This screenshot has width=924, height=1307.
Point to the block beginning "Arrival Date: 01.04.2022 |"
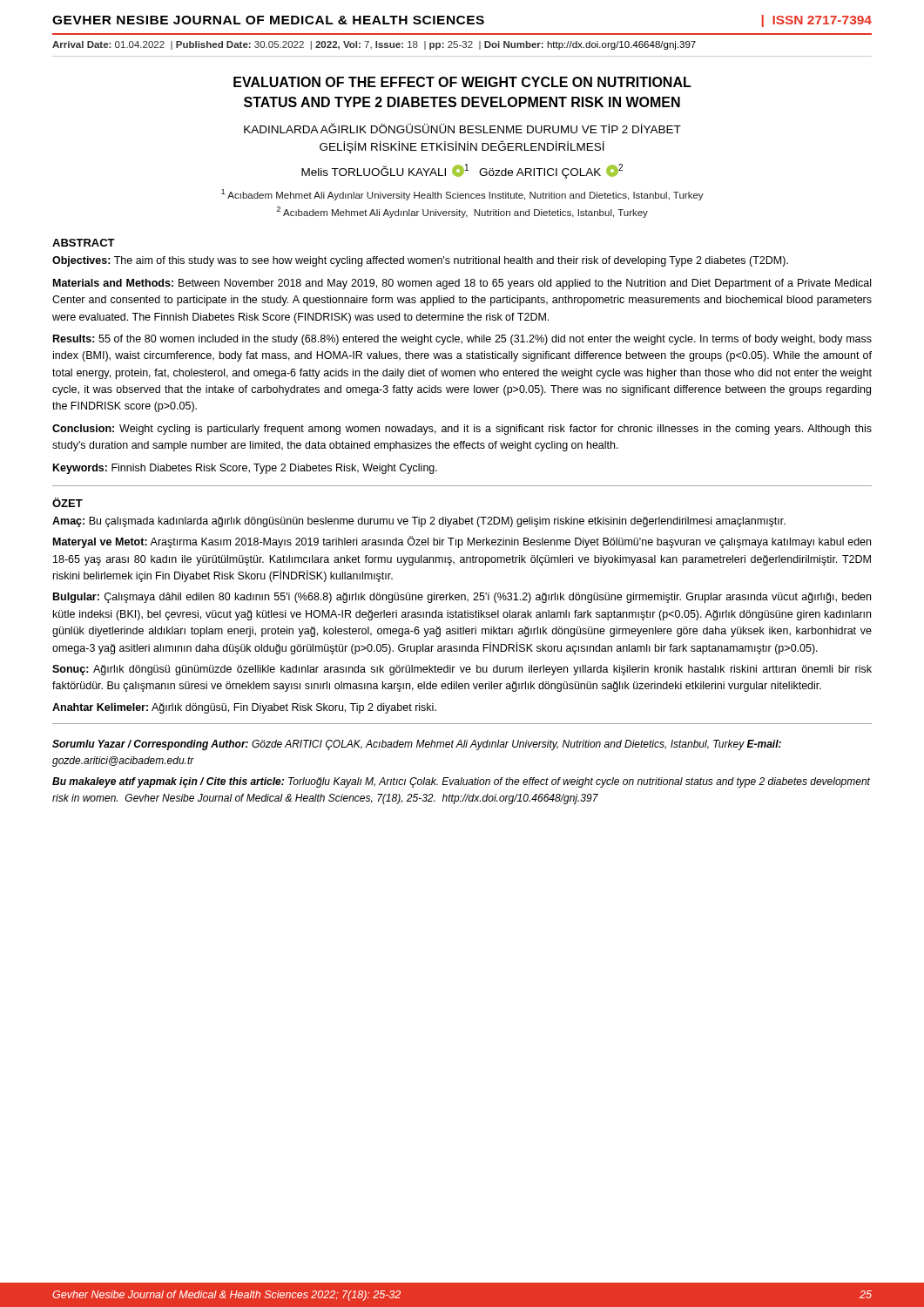[x=374, y=44]
